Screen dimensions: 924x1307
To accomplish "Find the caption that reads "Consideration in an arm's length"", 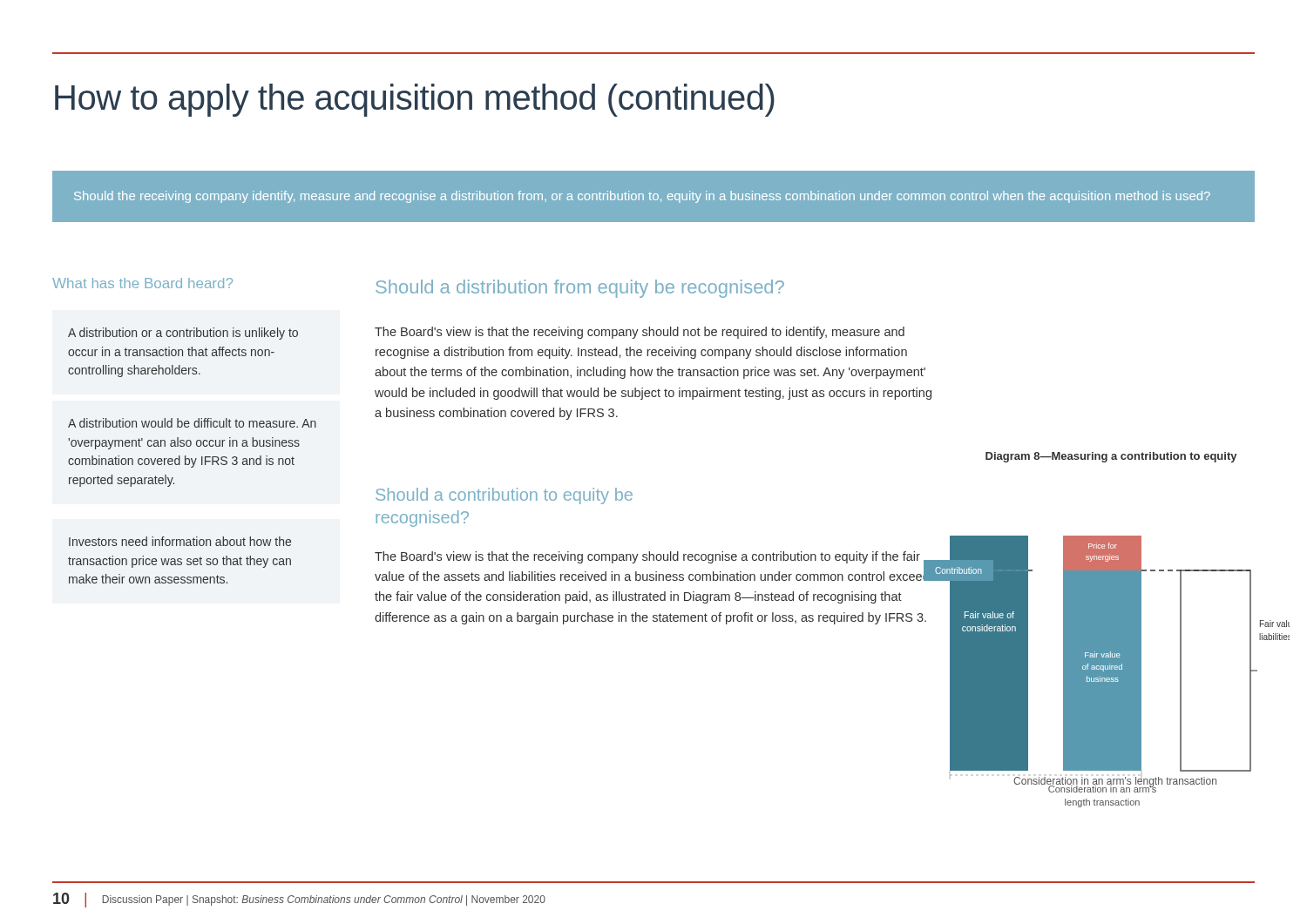I will coord(1115,781).
